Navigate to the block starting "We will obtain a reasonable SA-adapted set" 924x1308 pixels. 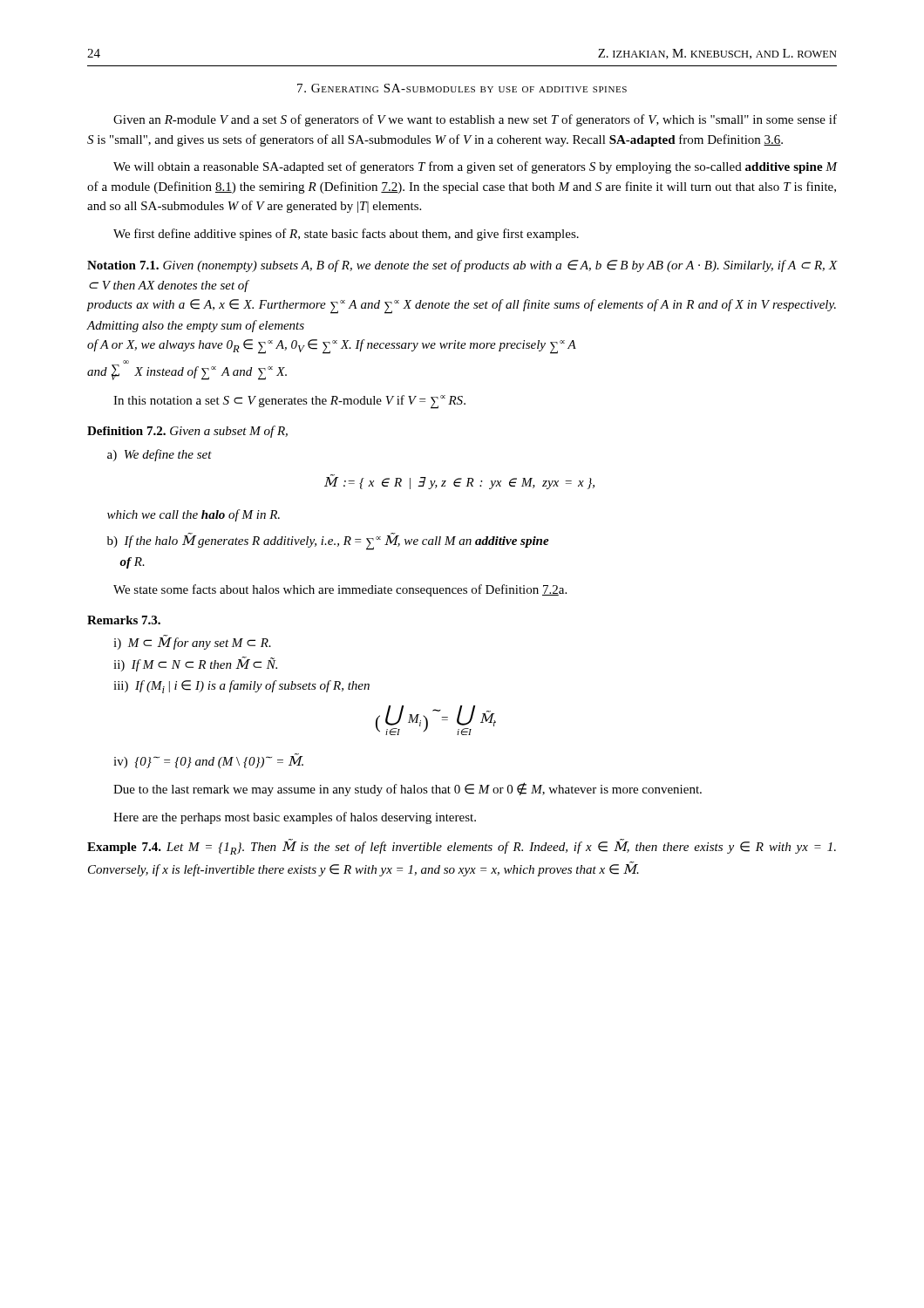point(462,186)
